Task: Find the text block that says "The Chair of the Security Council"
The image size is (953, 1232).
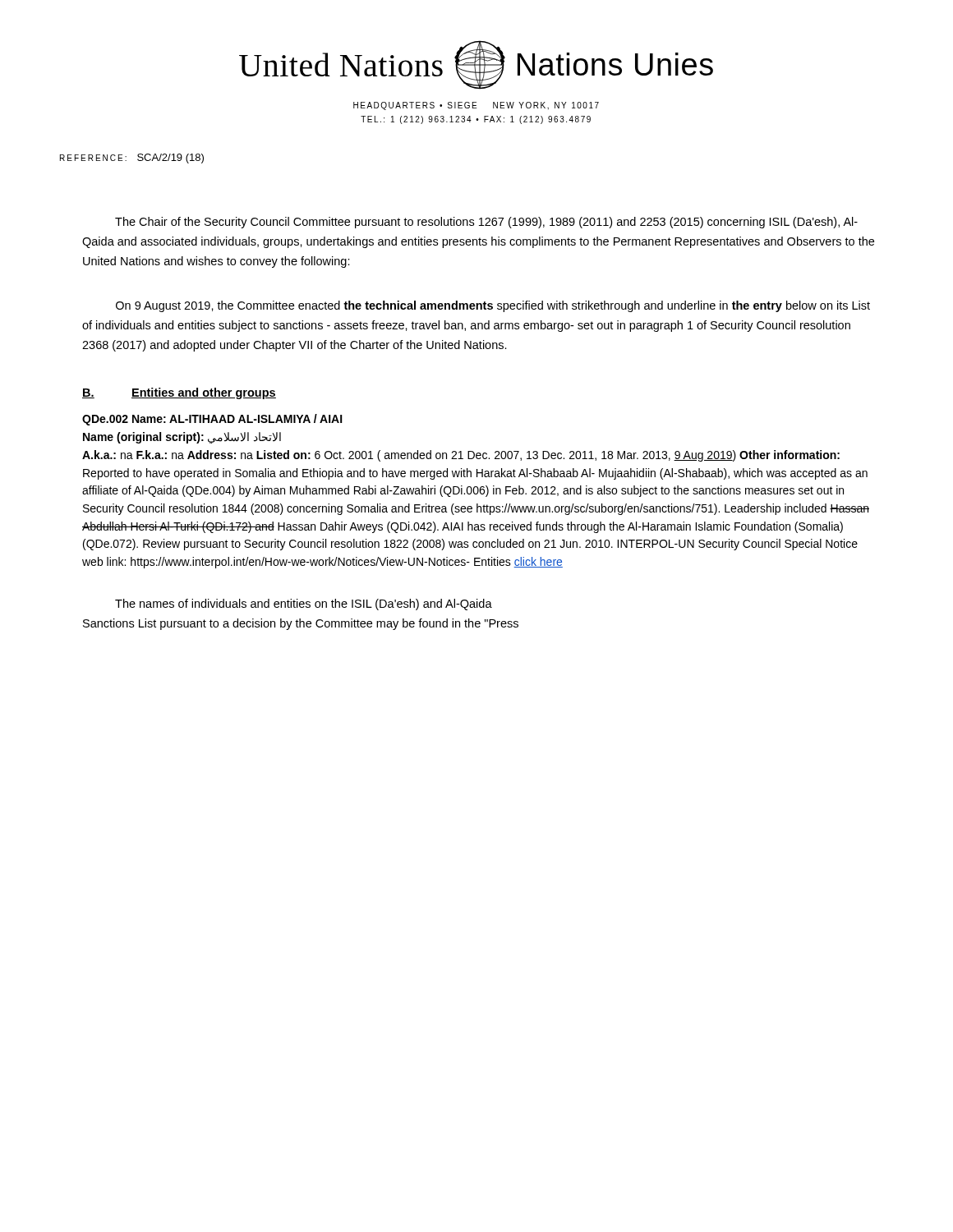Action: tap(478, 241)
